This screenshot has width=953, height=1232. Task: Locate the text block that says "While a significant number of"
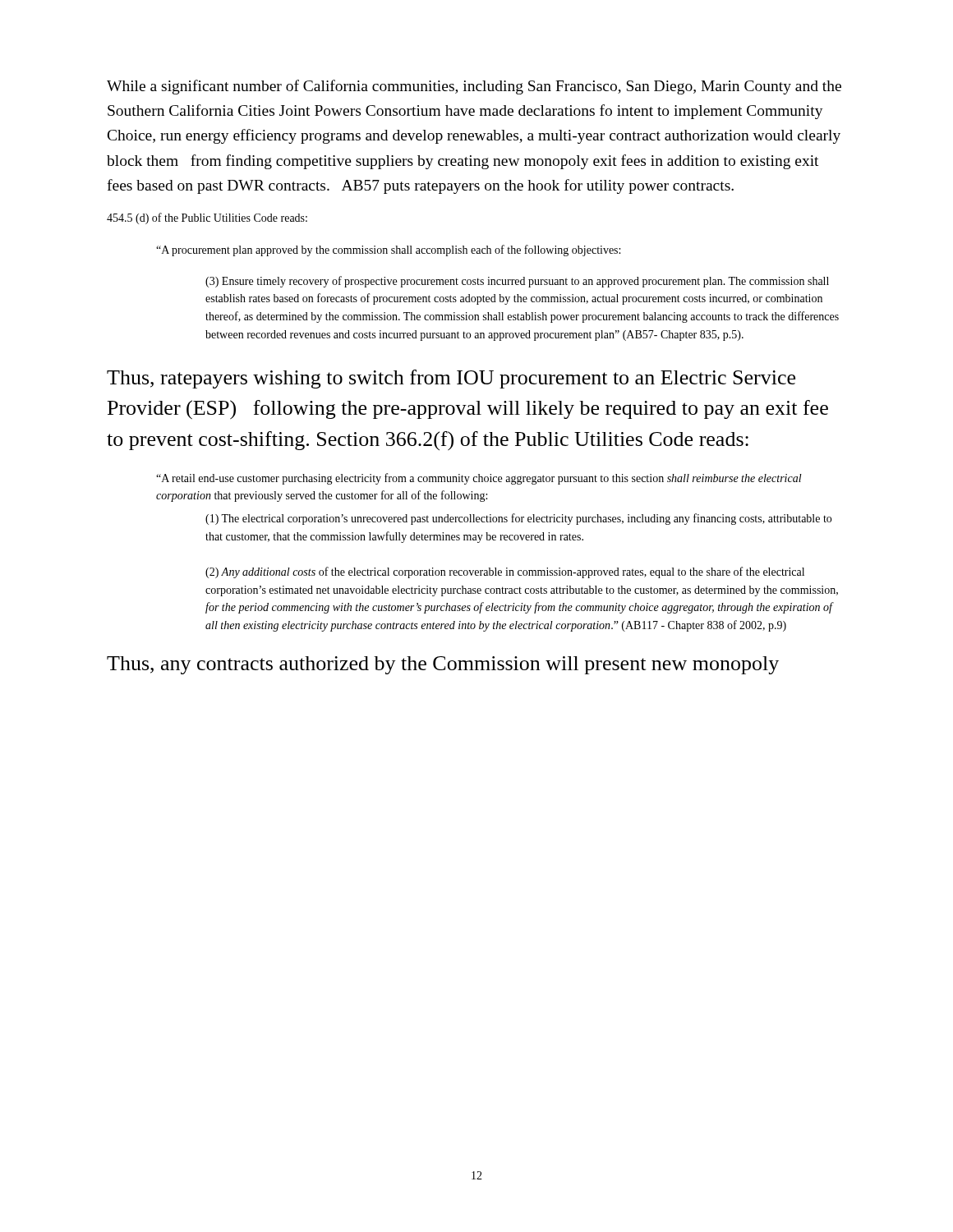click(x=474, y=135)
